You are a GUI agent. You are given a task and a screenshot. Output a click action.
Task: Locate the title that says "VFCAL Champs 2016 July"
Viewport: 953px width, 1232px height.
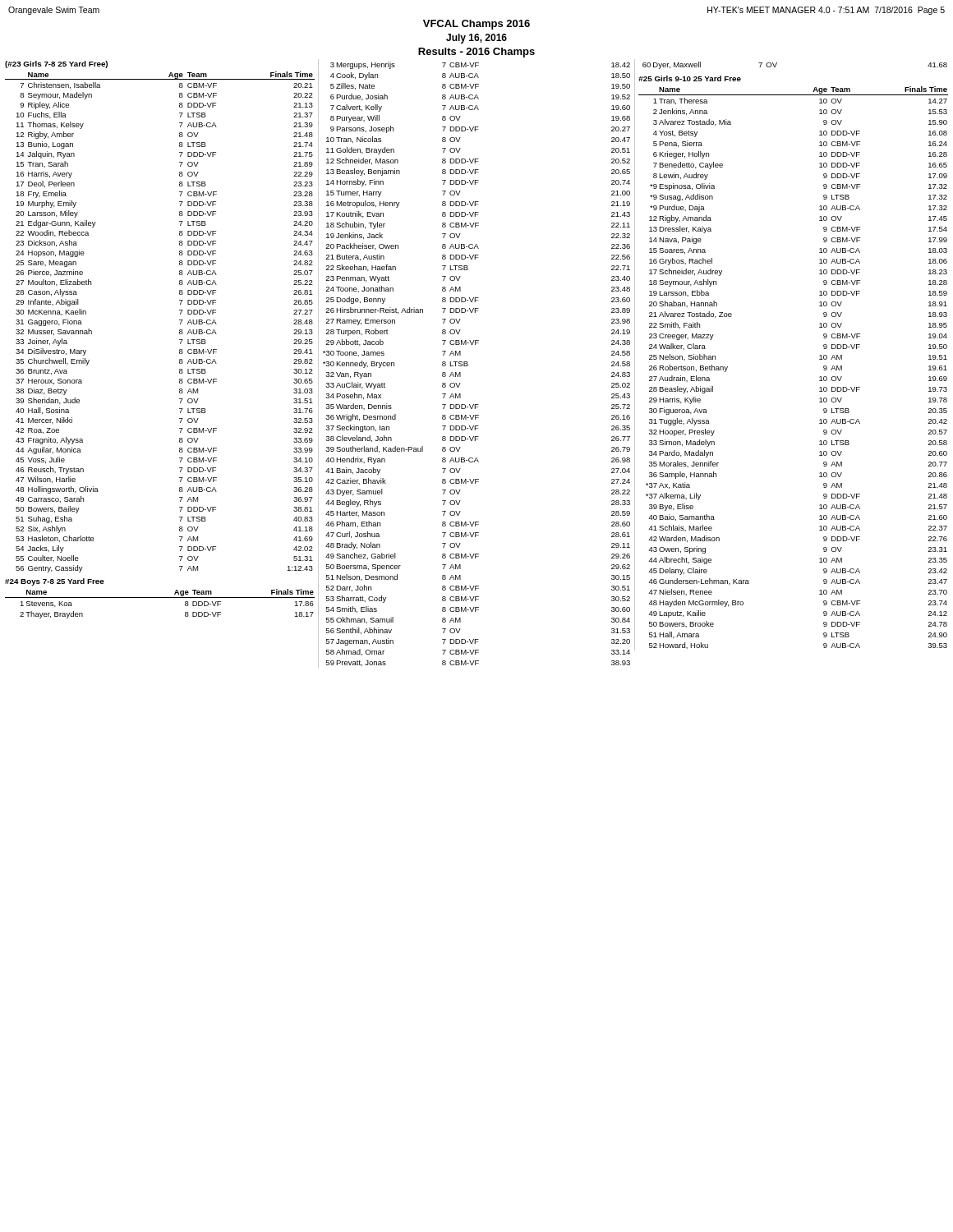[x=476, y=37]
